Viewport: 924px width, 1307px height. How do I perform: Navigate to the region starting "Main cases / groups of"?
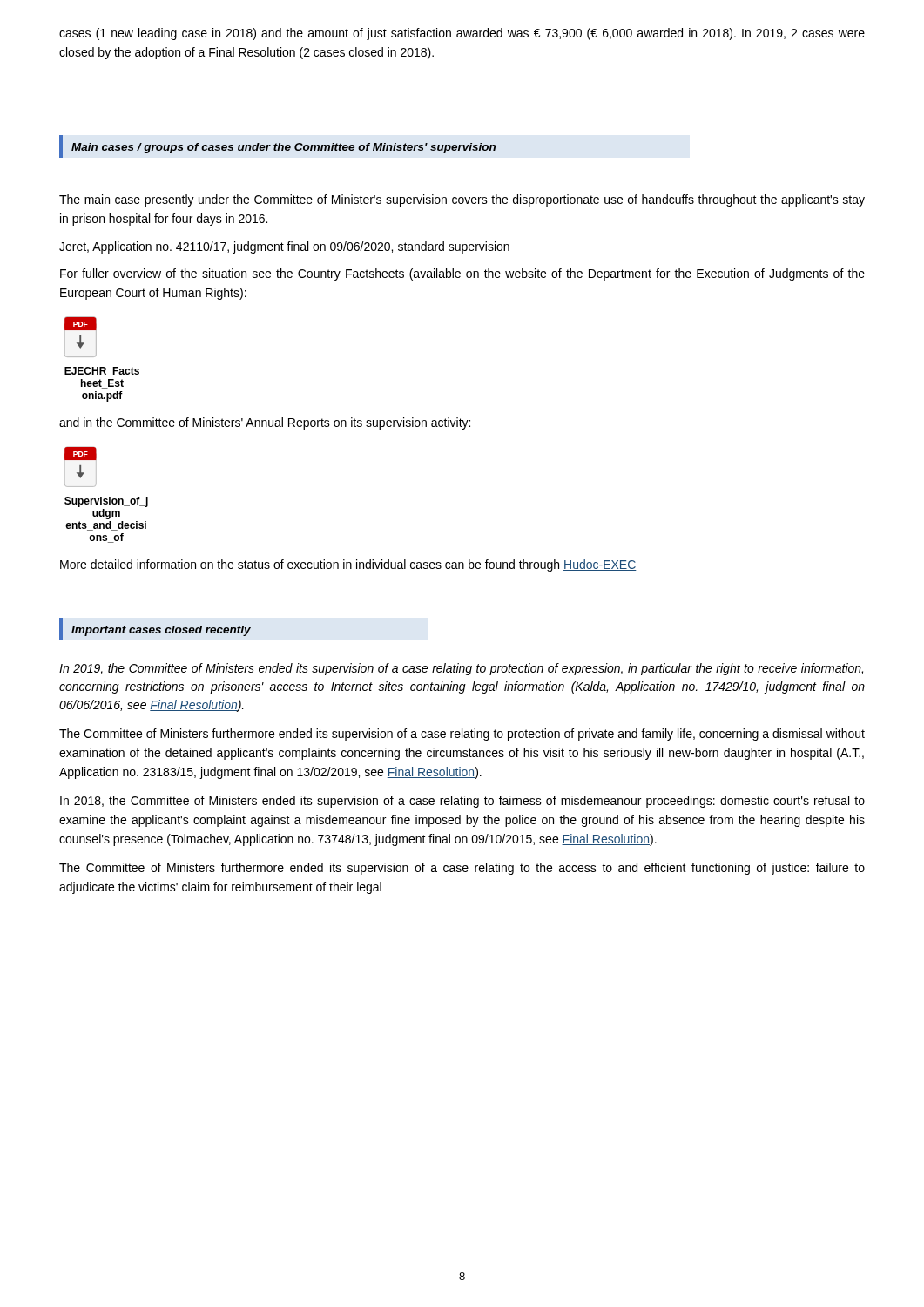click(284, 147)
